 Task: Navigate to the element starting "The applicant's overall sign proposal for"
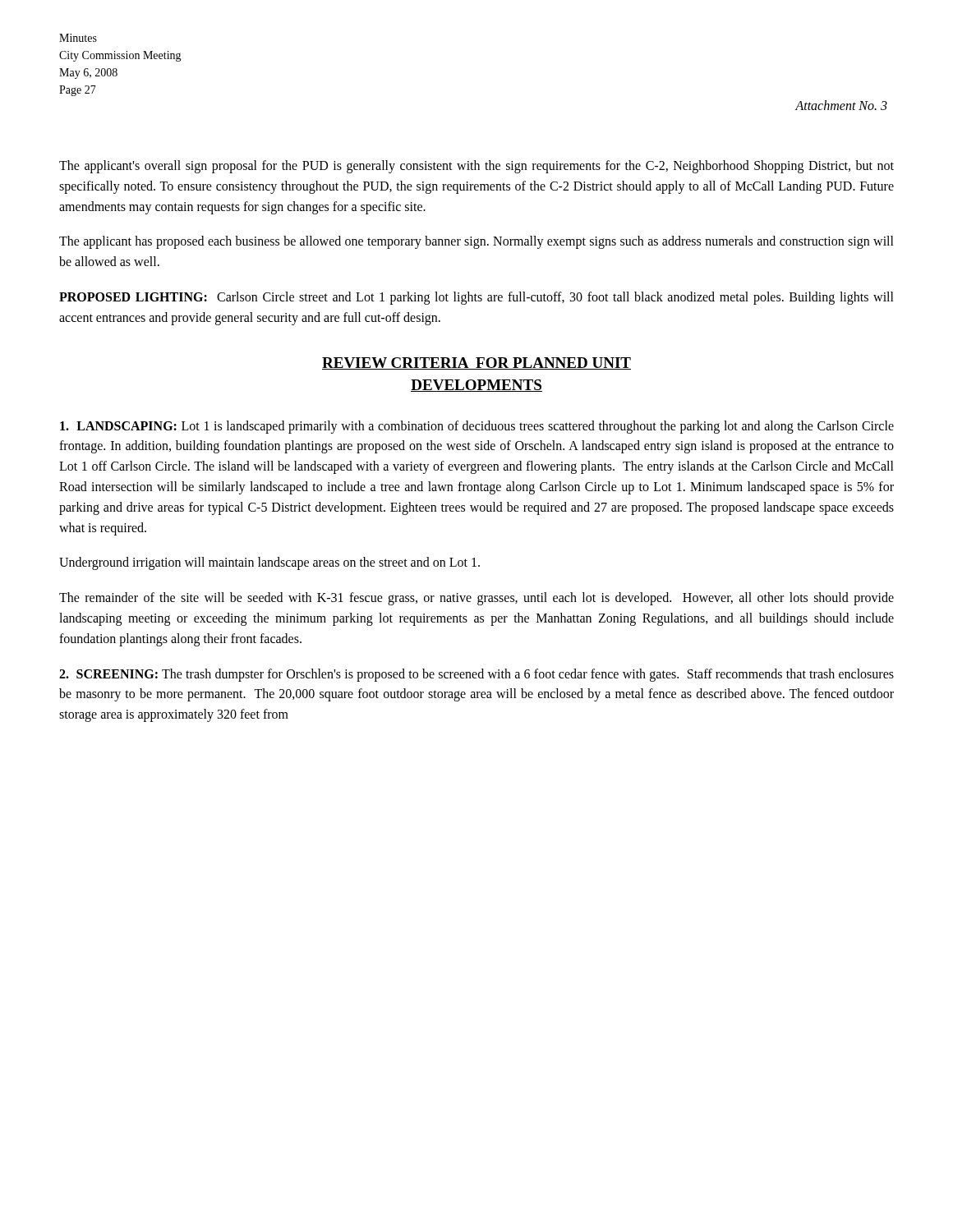click(x=476, y=187)
